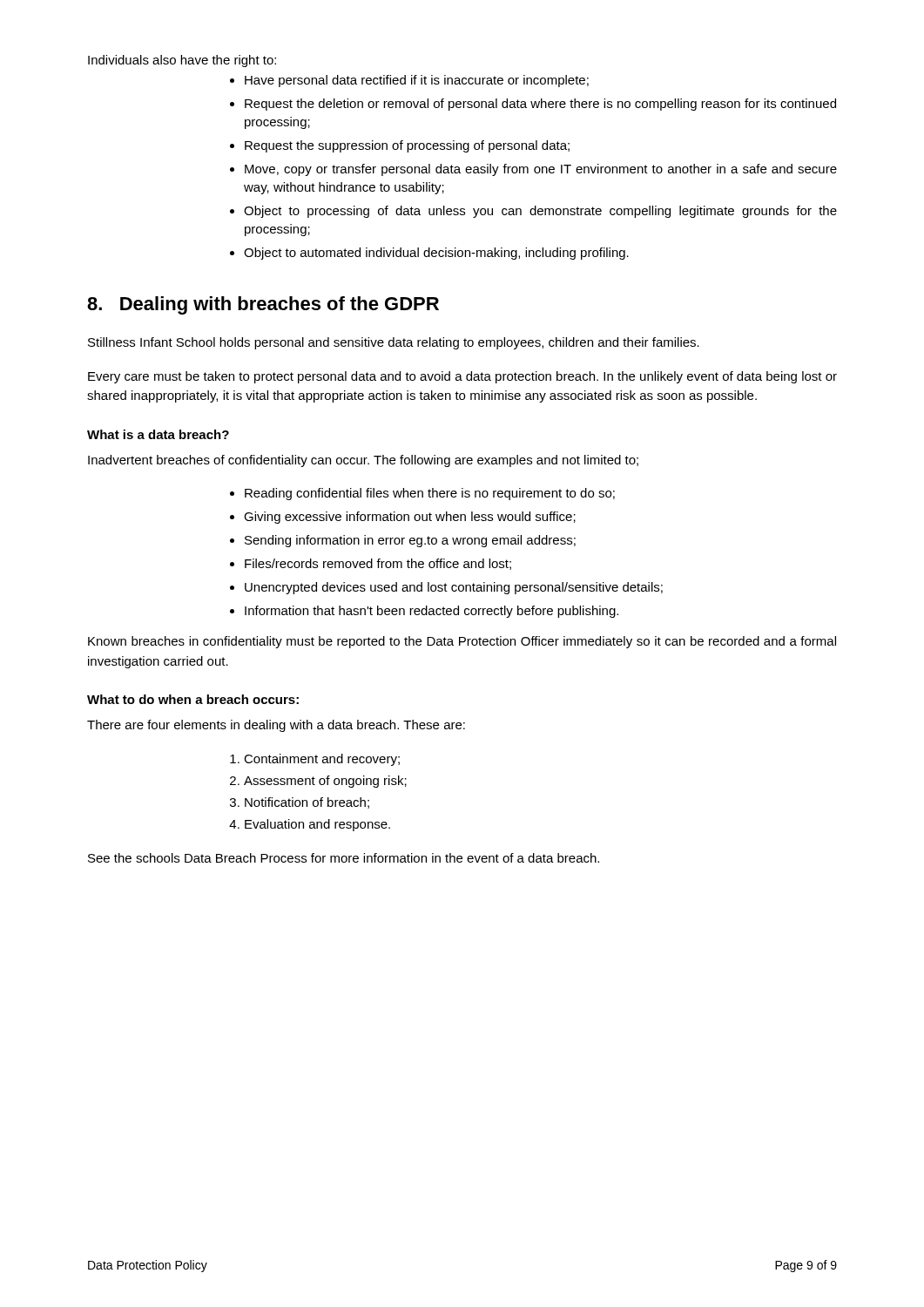Find the block starting "Reading confidential files when there is"
924x1307 pixels.
coord(540,493)
